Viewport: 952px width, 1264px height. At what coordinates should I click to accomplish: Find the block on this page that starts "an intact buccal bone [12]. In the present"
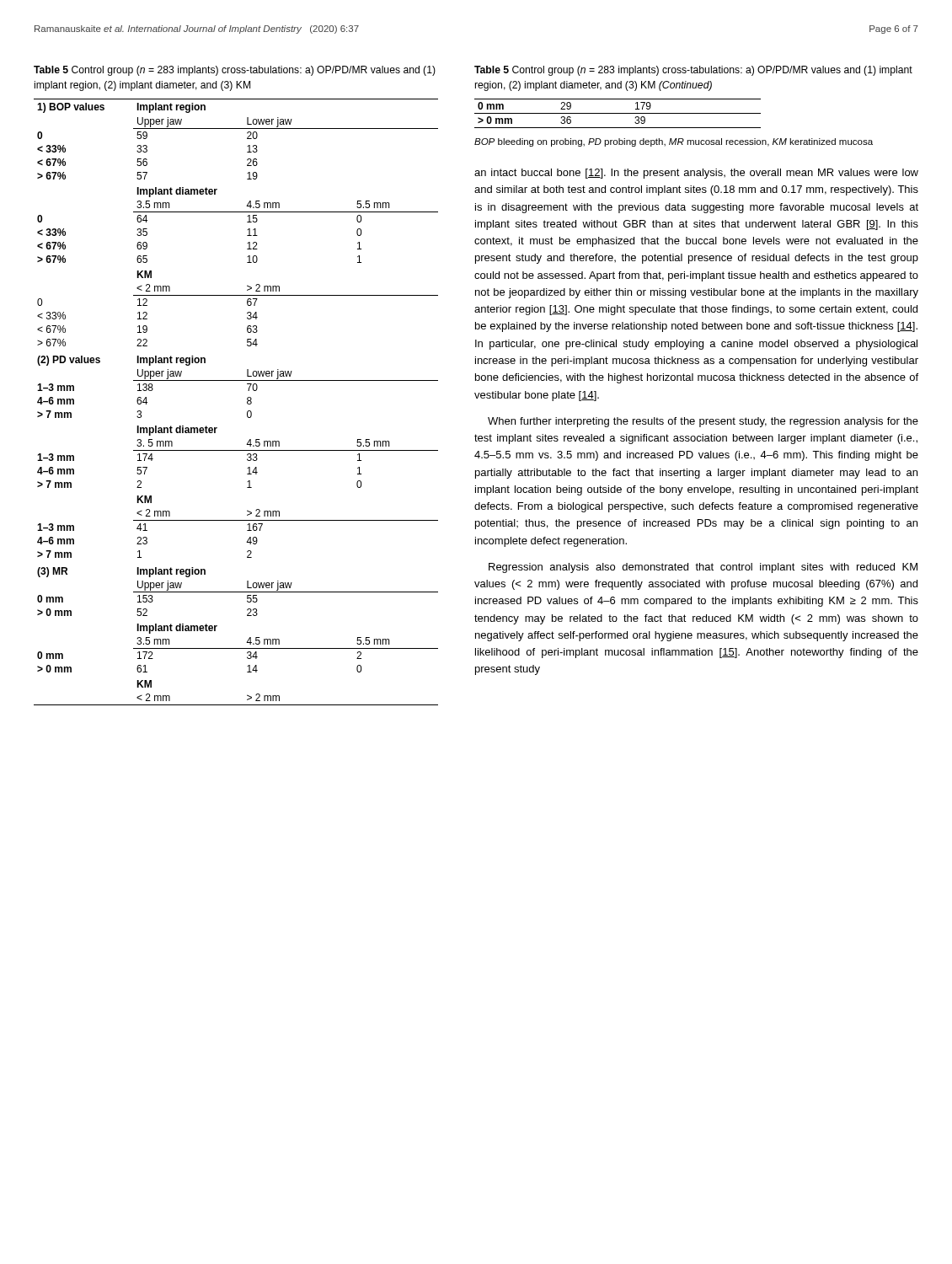[696, 283]
